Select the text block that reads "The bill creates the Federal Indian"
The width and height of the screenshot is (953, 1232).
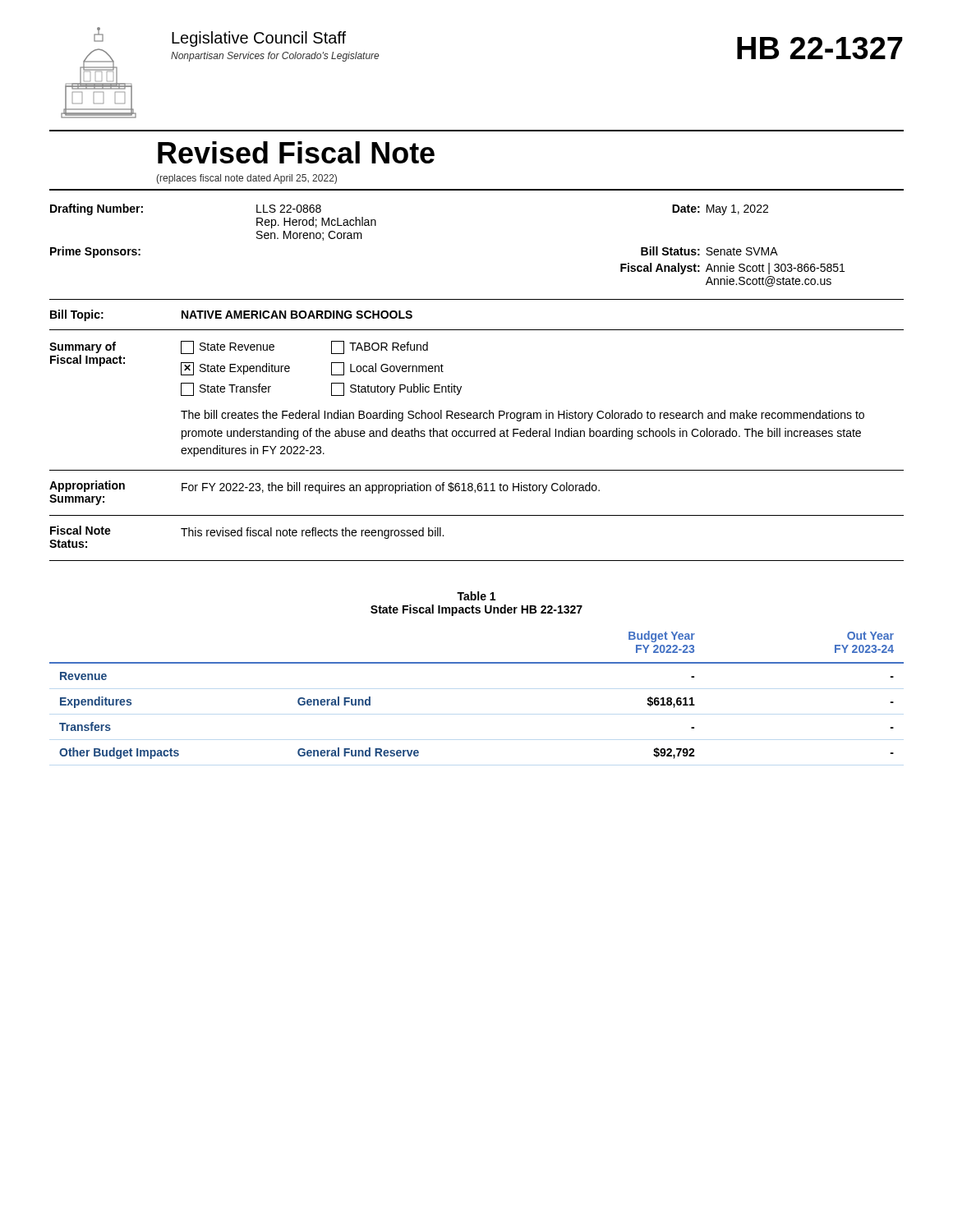(x=523, y=433)
